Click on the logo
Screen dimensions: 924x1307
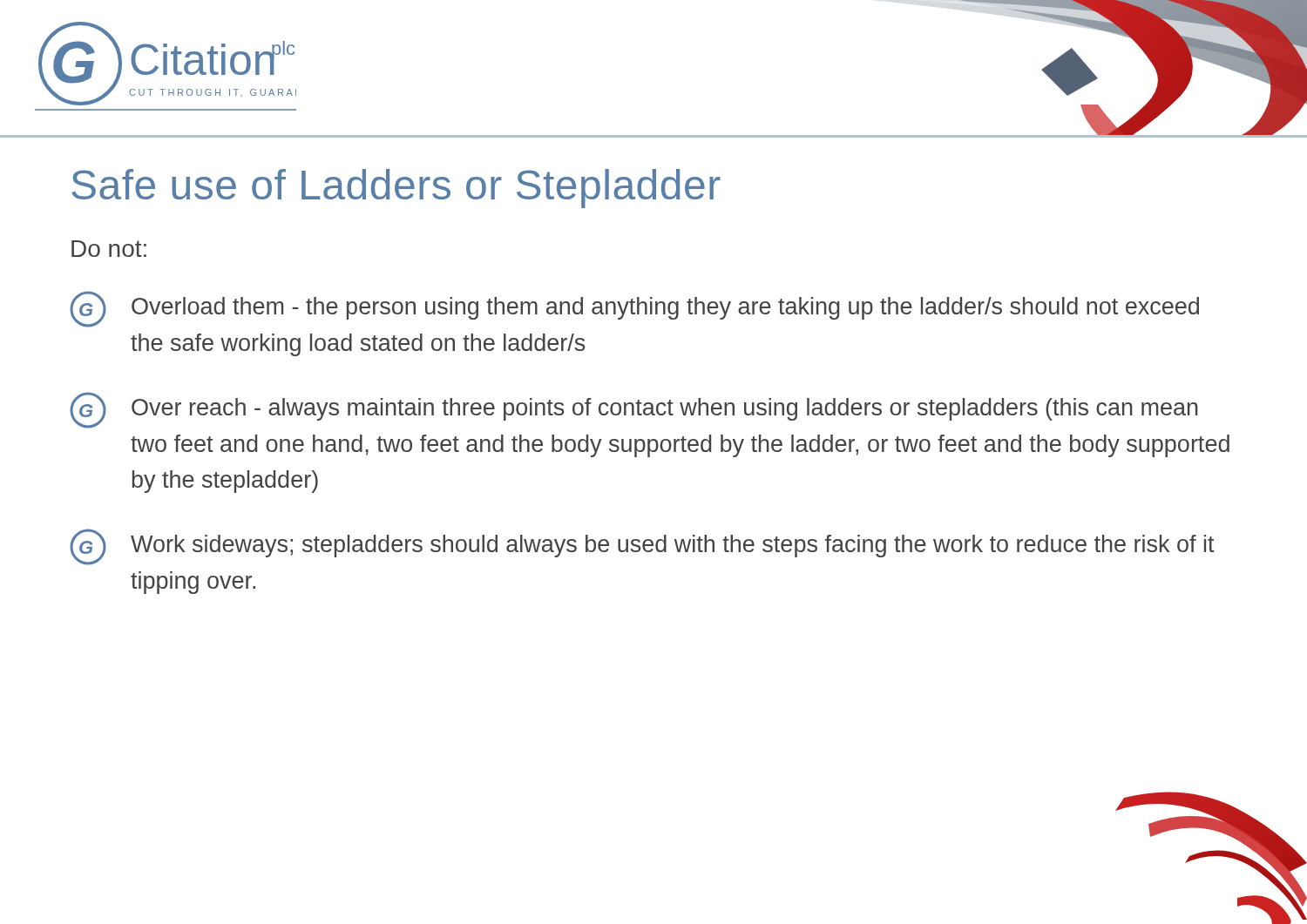pos(157,64)
